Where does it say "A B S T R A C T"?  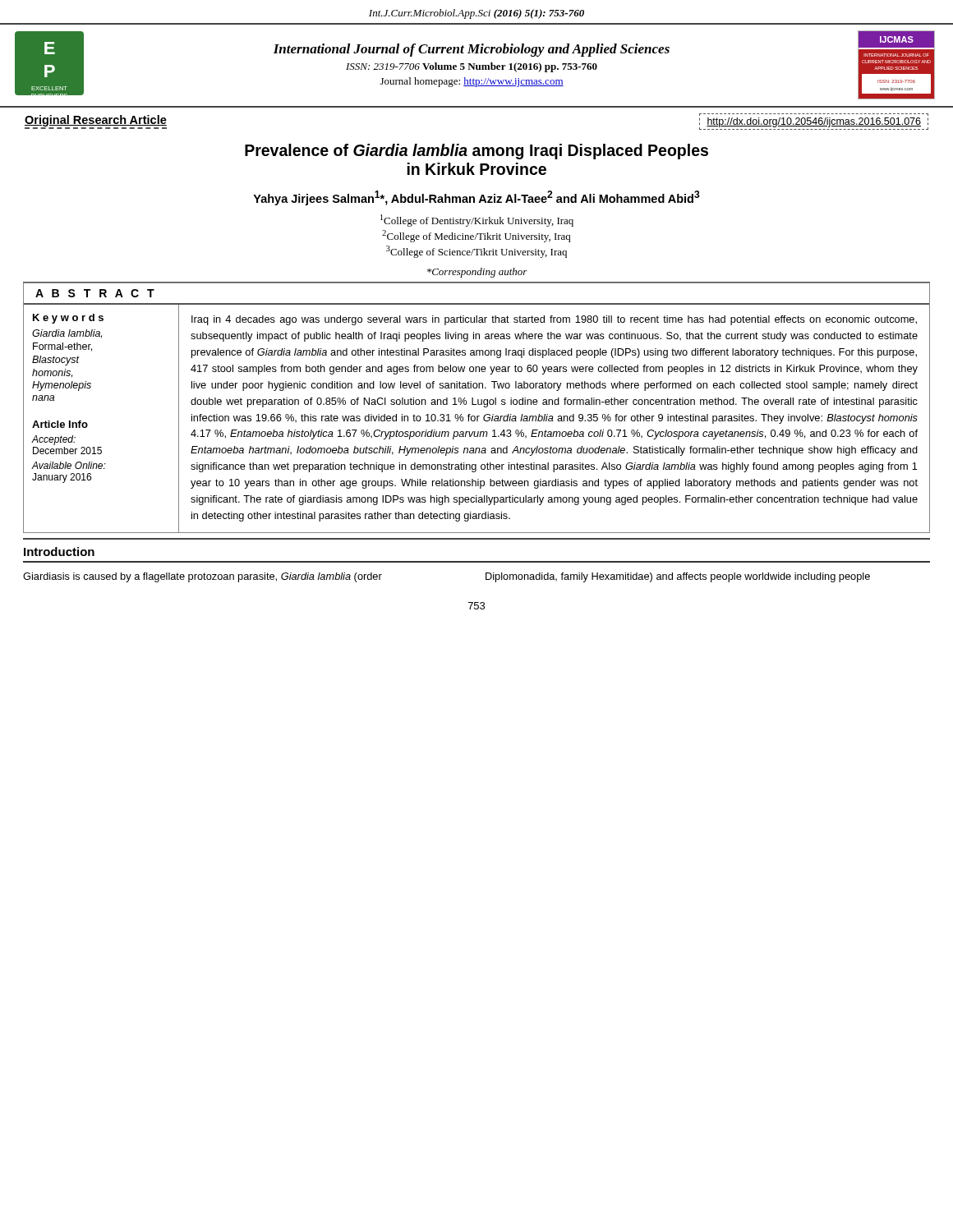[x=96, y=293]
